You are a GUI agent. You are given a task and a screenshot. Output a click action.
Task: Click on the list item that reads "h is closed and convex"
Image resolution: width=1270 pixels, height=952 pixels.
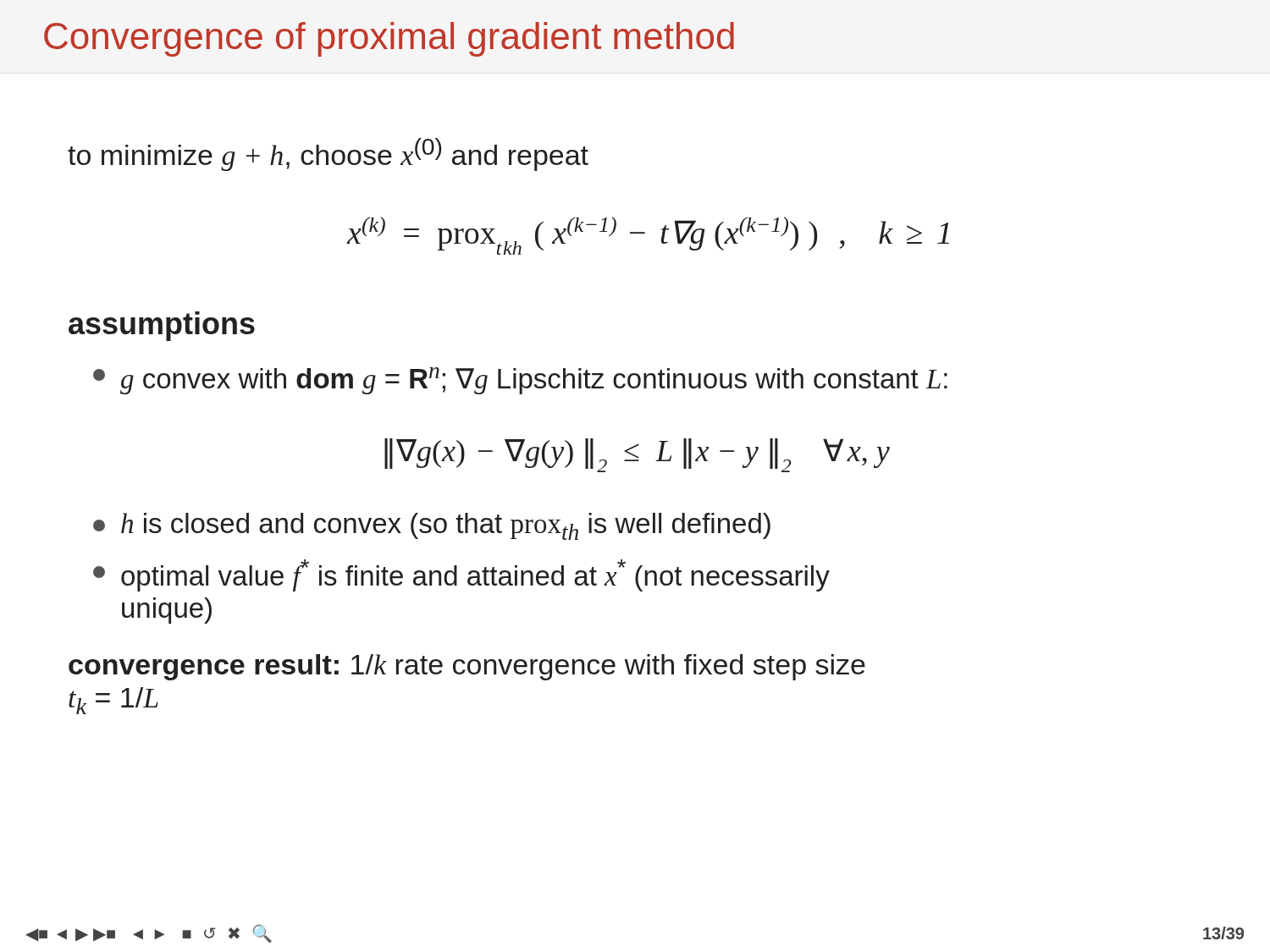click(432, 527)
